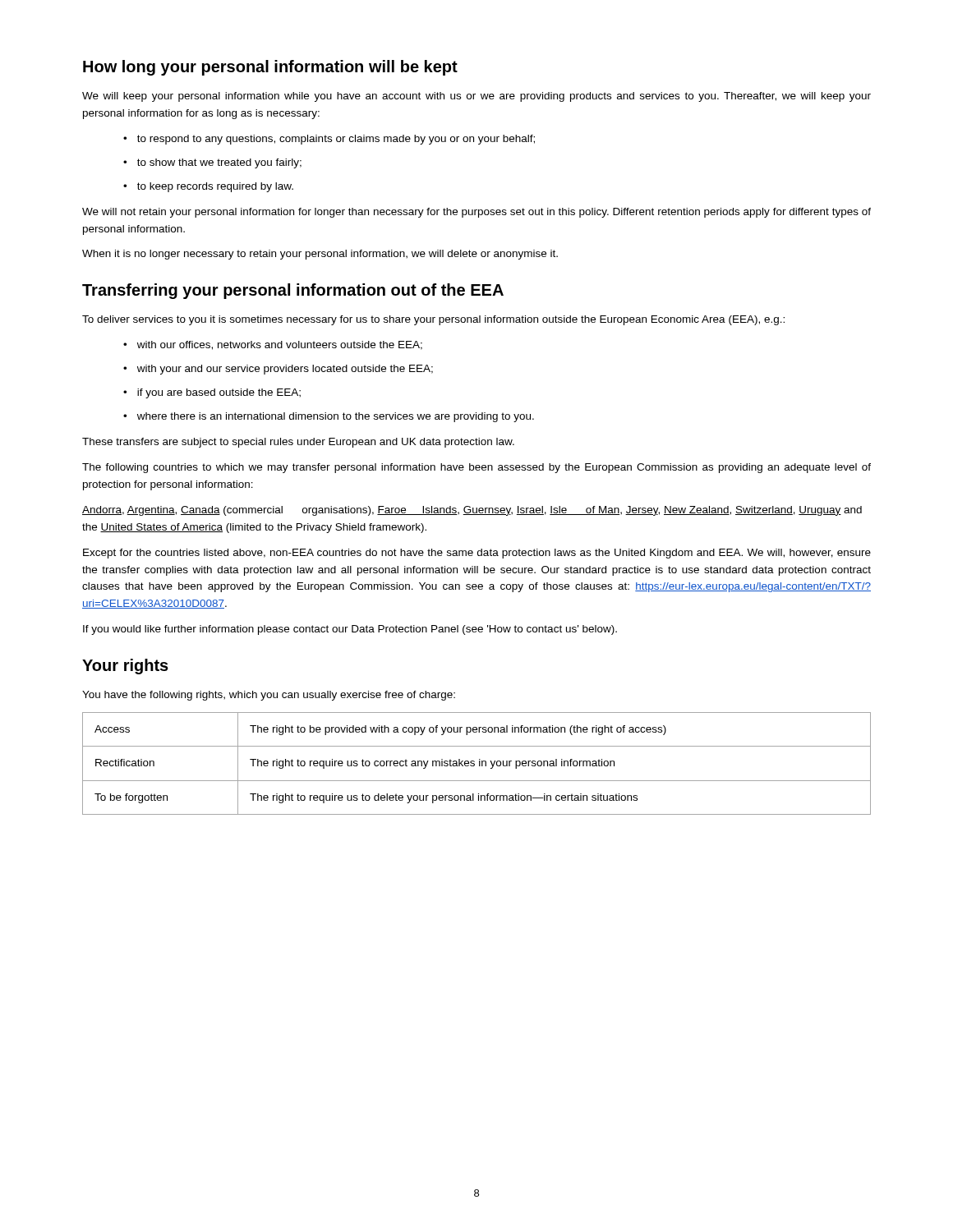This screenshot has height=1232, width=953.
Task: Find the text block starting "When it is no"
Action: (320, 254)
